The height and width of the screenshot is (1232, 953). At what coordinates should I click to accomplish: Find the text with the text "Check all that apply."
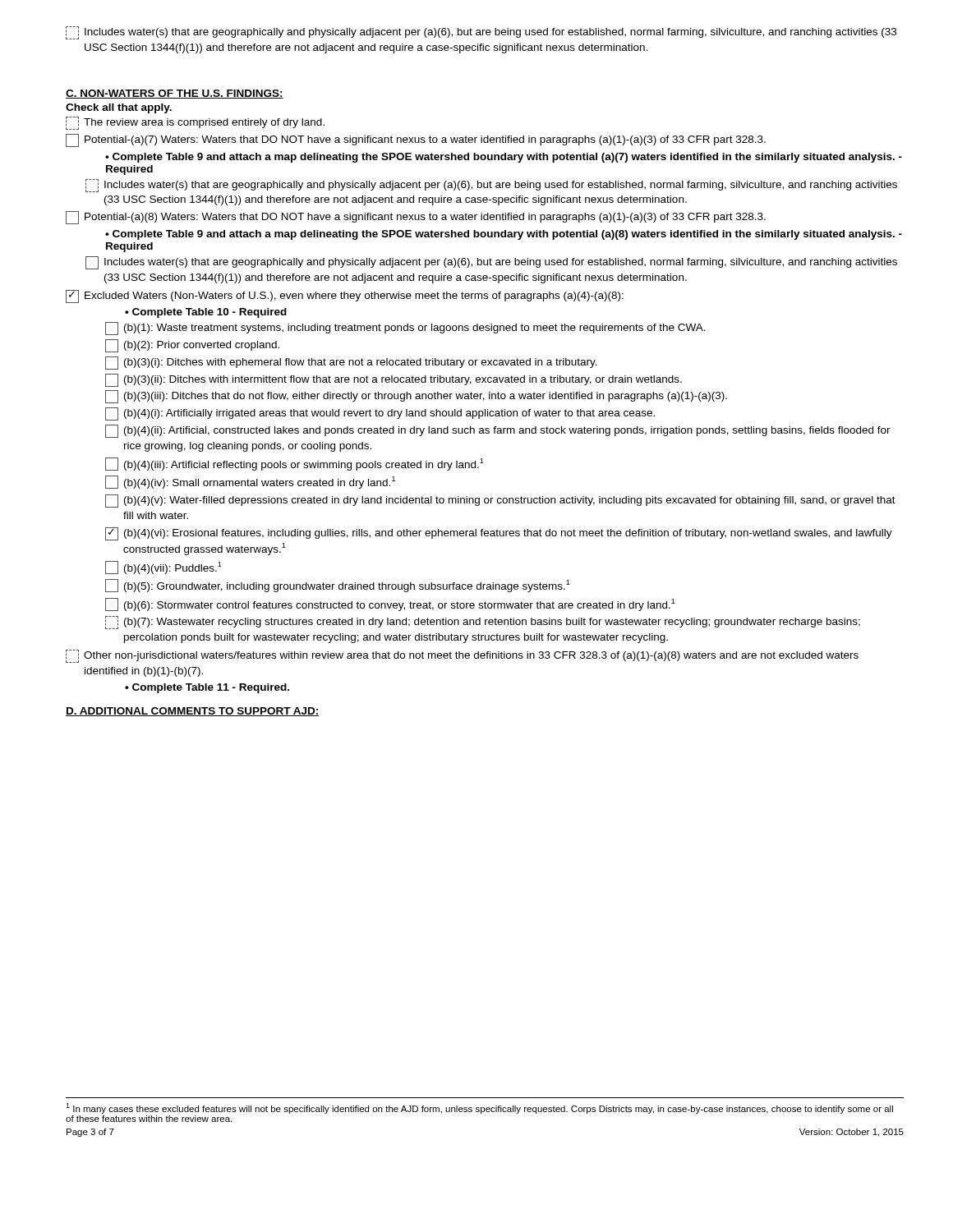coord(119,107)
